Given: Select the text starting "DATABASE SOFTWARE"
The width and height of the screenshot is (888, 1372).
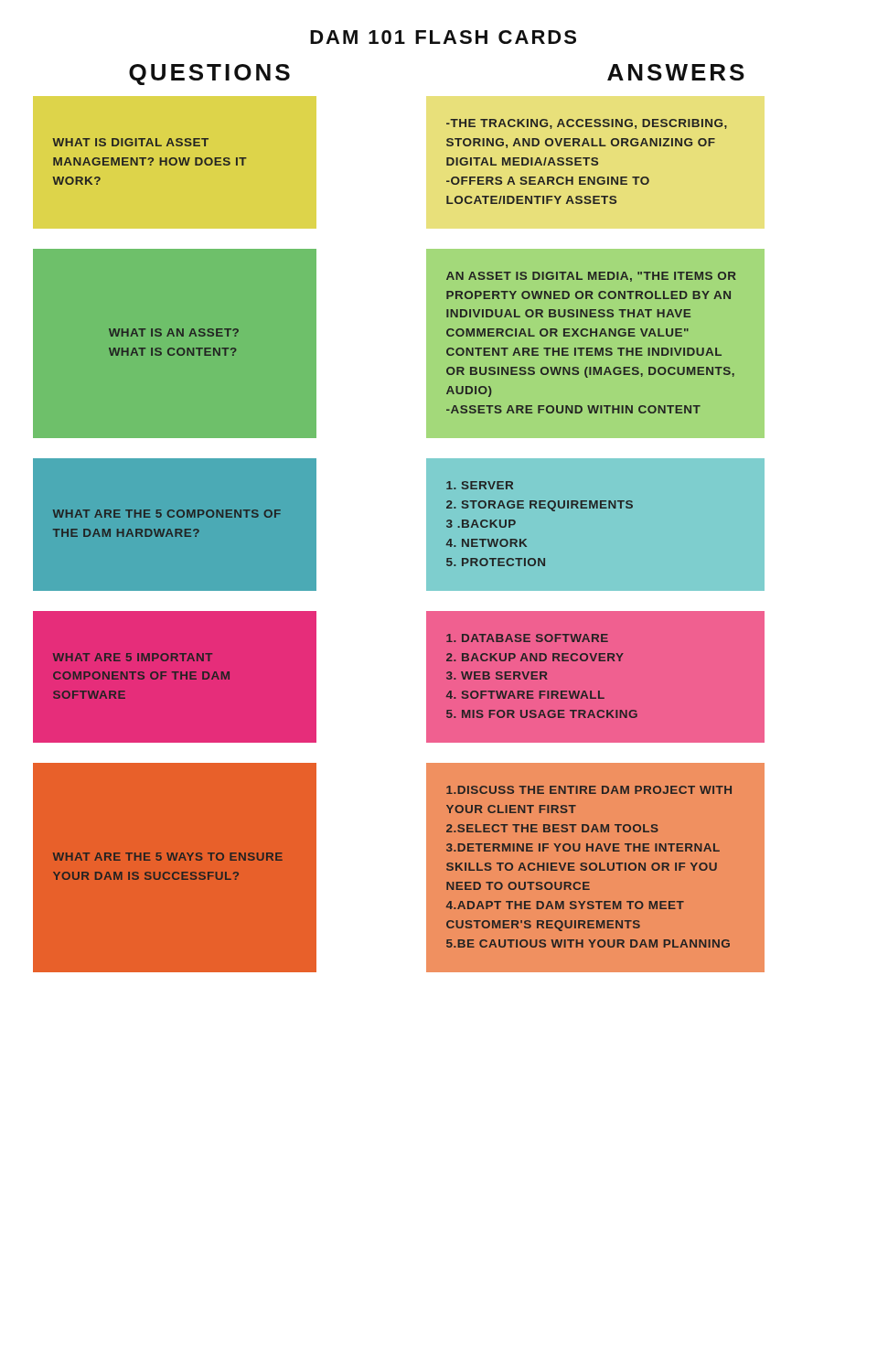Looking at the screenshot, I should [x=527, y=638].
